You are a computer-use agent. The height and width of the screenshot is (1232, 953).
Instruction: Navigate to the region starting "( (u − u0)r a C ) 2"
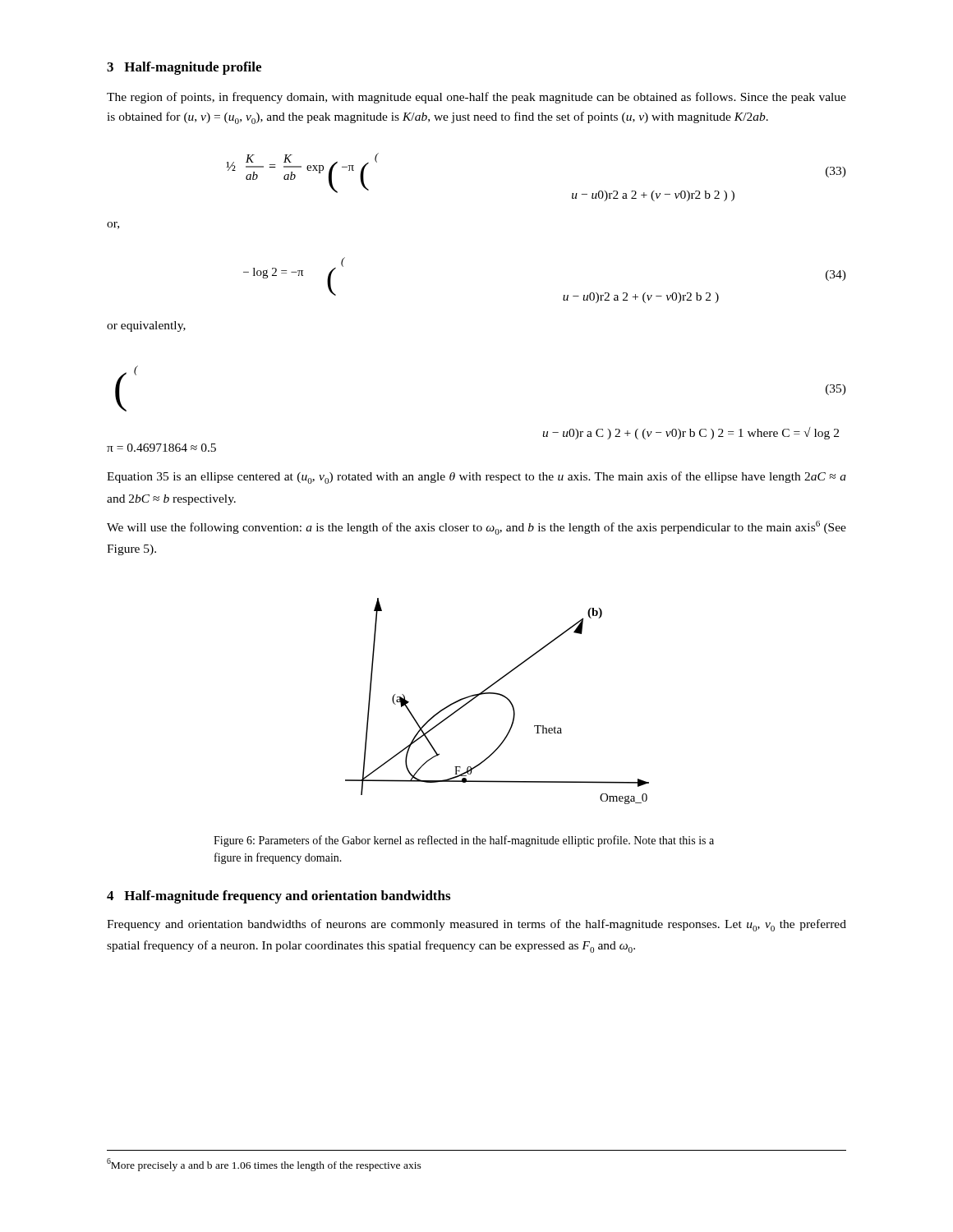[120, 388]
